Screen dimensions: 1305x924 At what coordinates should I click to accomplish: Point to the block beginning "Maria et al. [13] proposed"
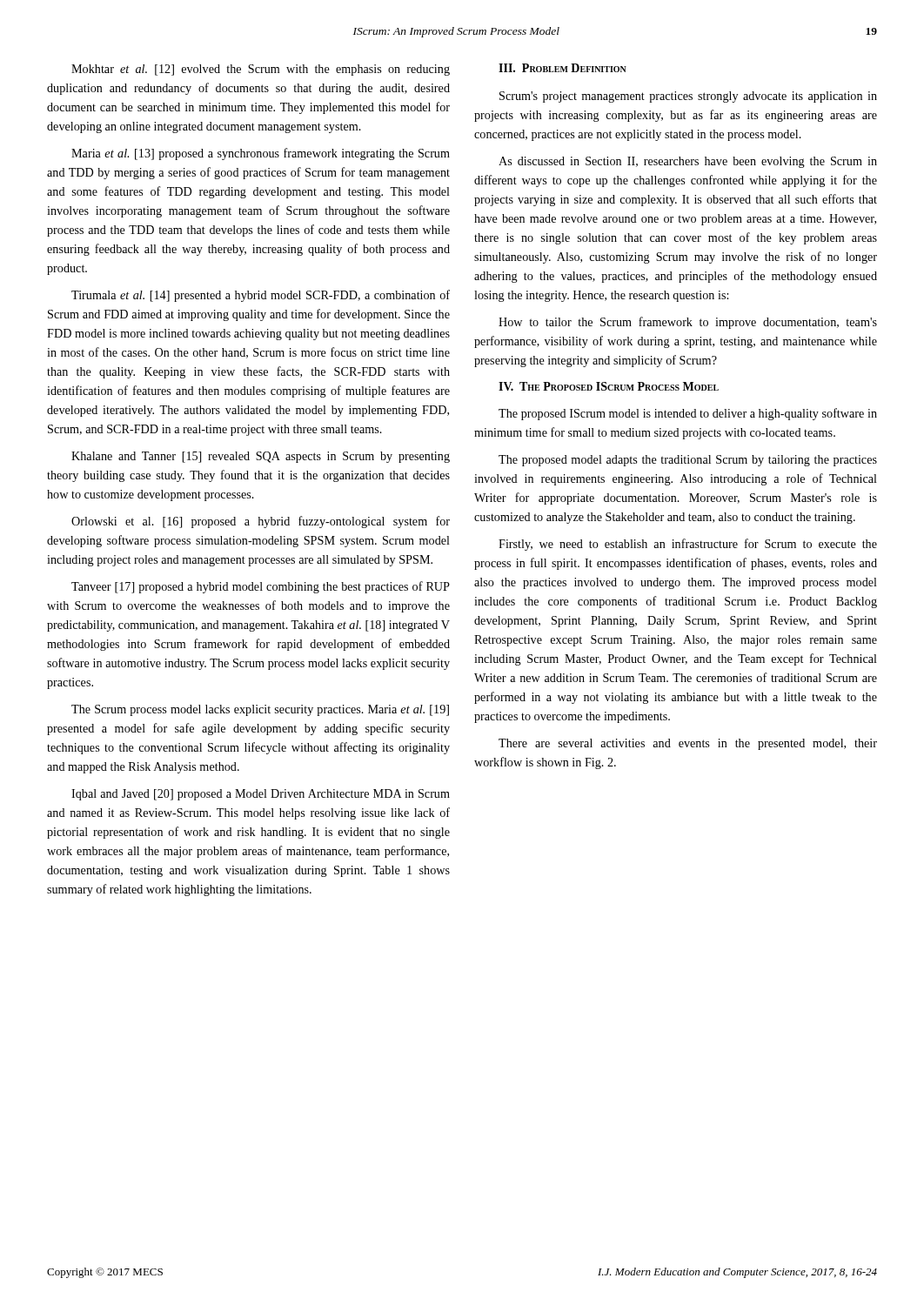tap(248, 211)
